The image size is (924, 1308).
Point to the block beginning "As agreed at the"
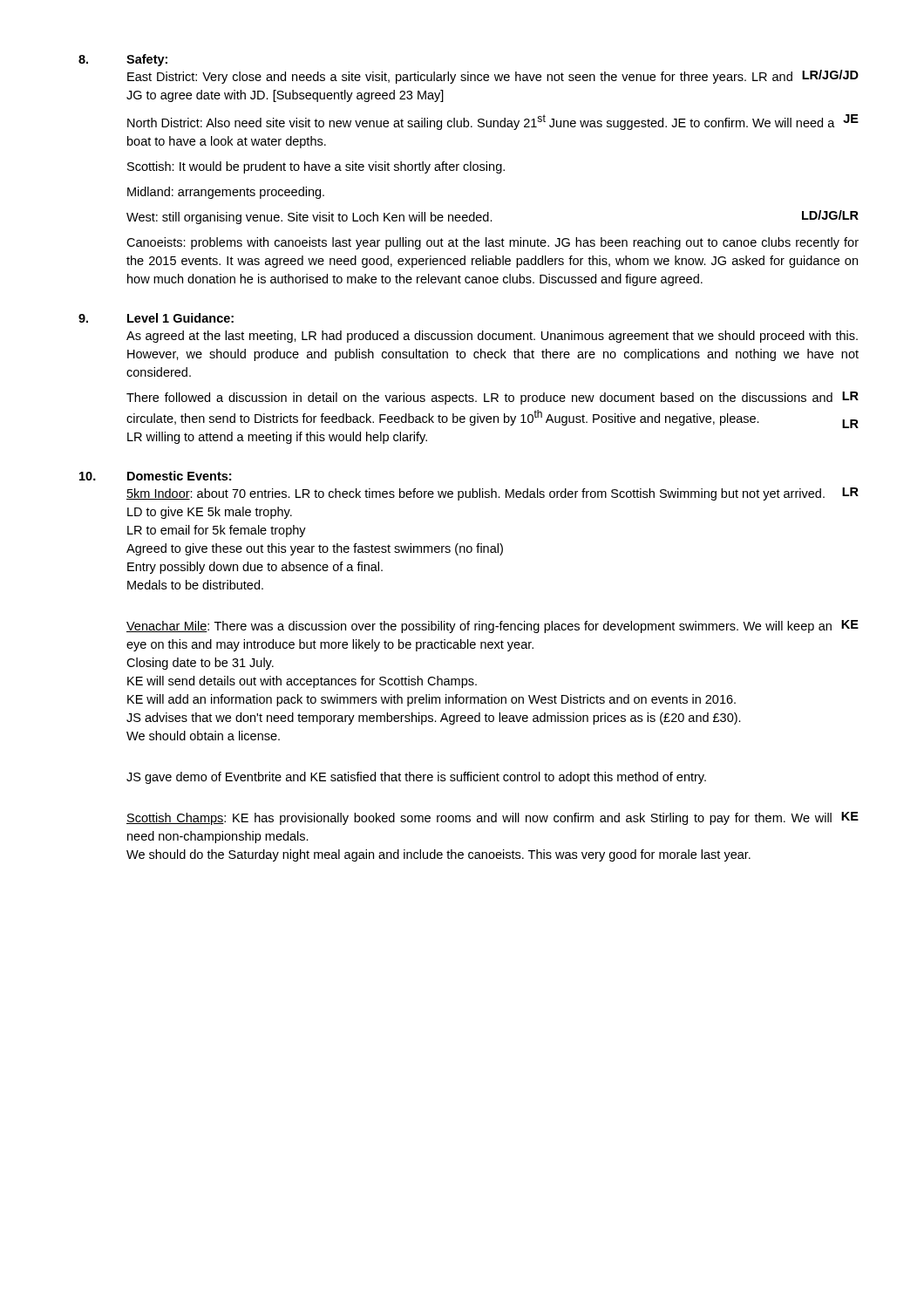(x=492, y=354)
